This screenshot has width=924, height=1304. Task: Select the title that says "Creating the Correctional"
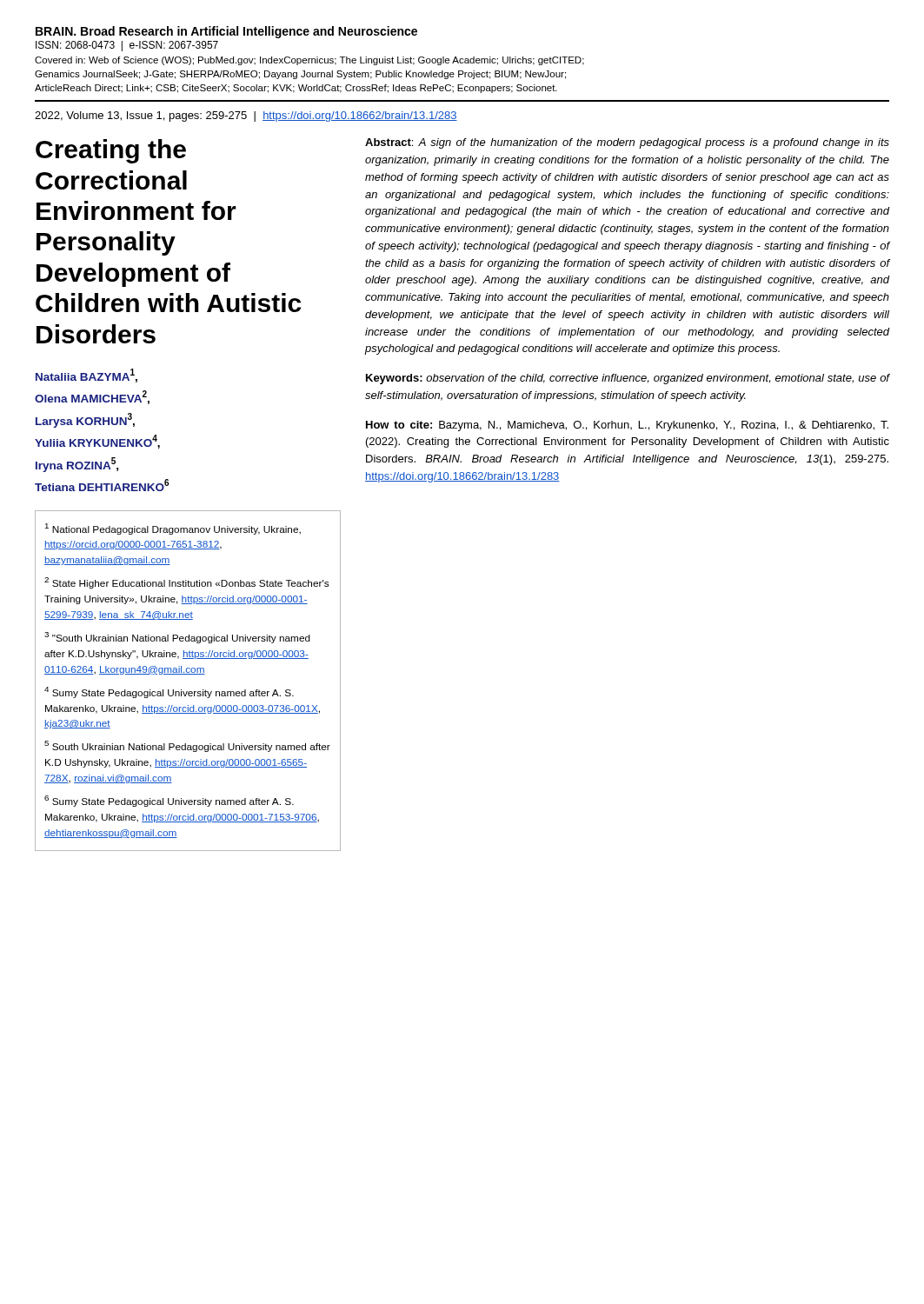pos(168,242)
